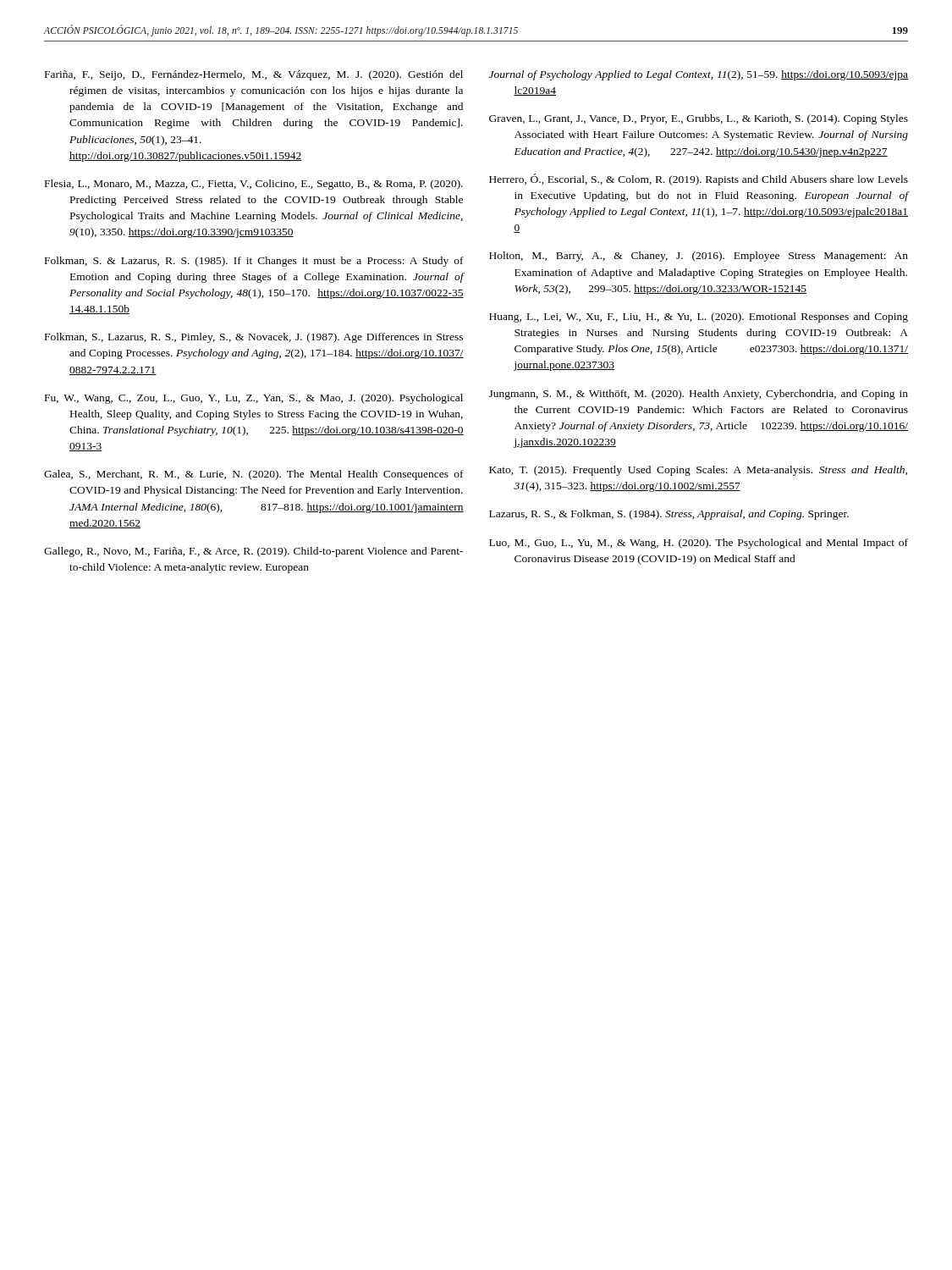Locate the block of text that opens with "Holton, M., Barry,"
Viewport: 952px width, 1270px height.
click(698, 272)
